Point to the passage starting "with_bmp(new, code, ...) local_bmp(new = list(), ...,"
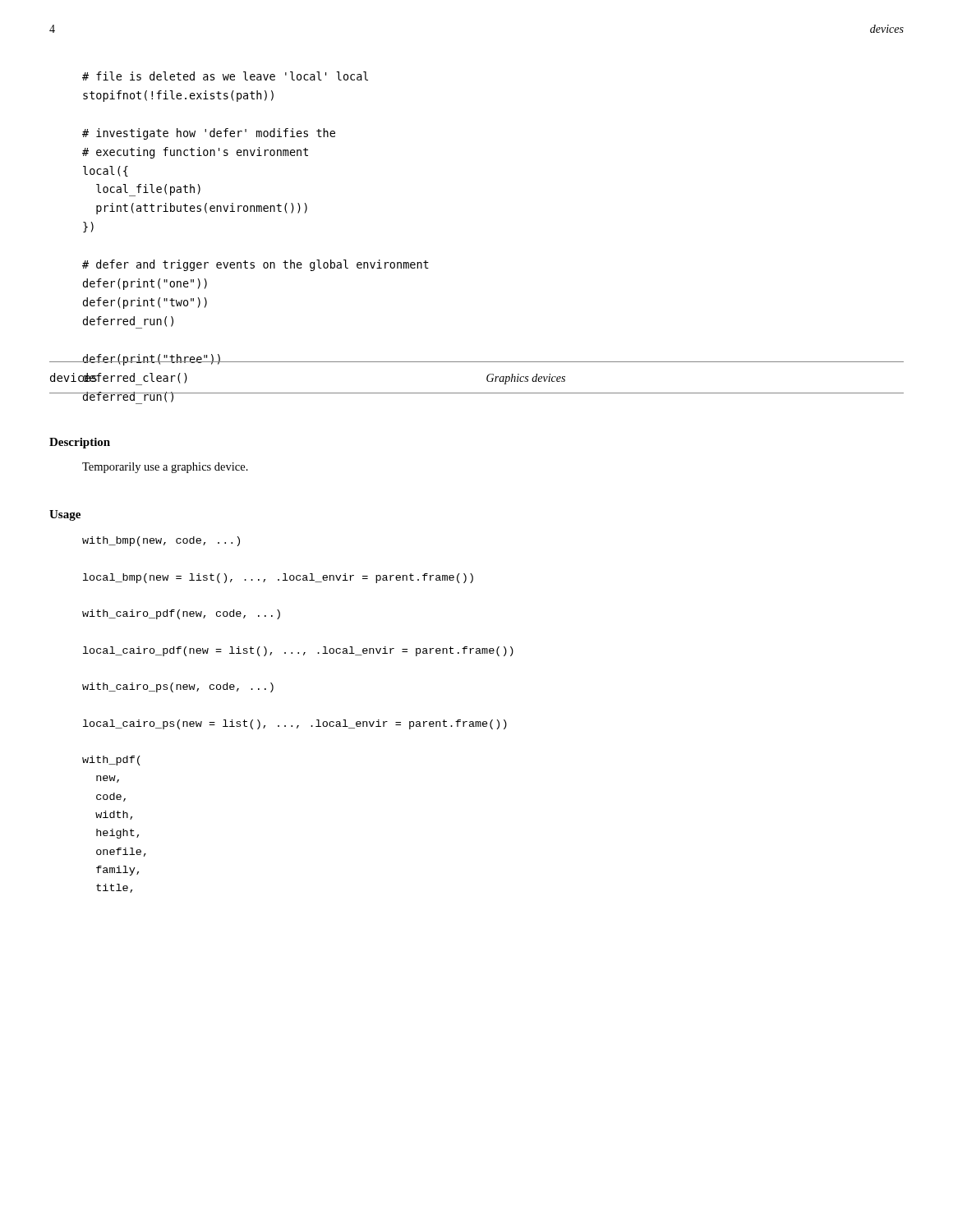The width and height of the screenshot is (953, 1232). coord(298,715)
